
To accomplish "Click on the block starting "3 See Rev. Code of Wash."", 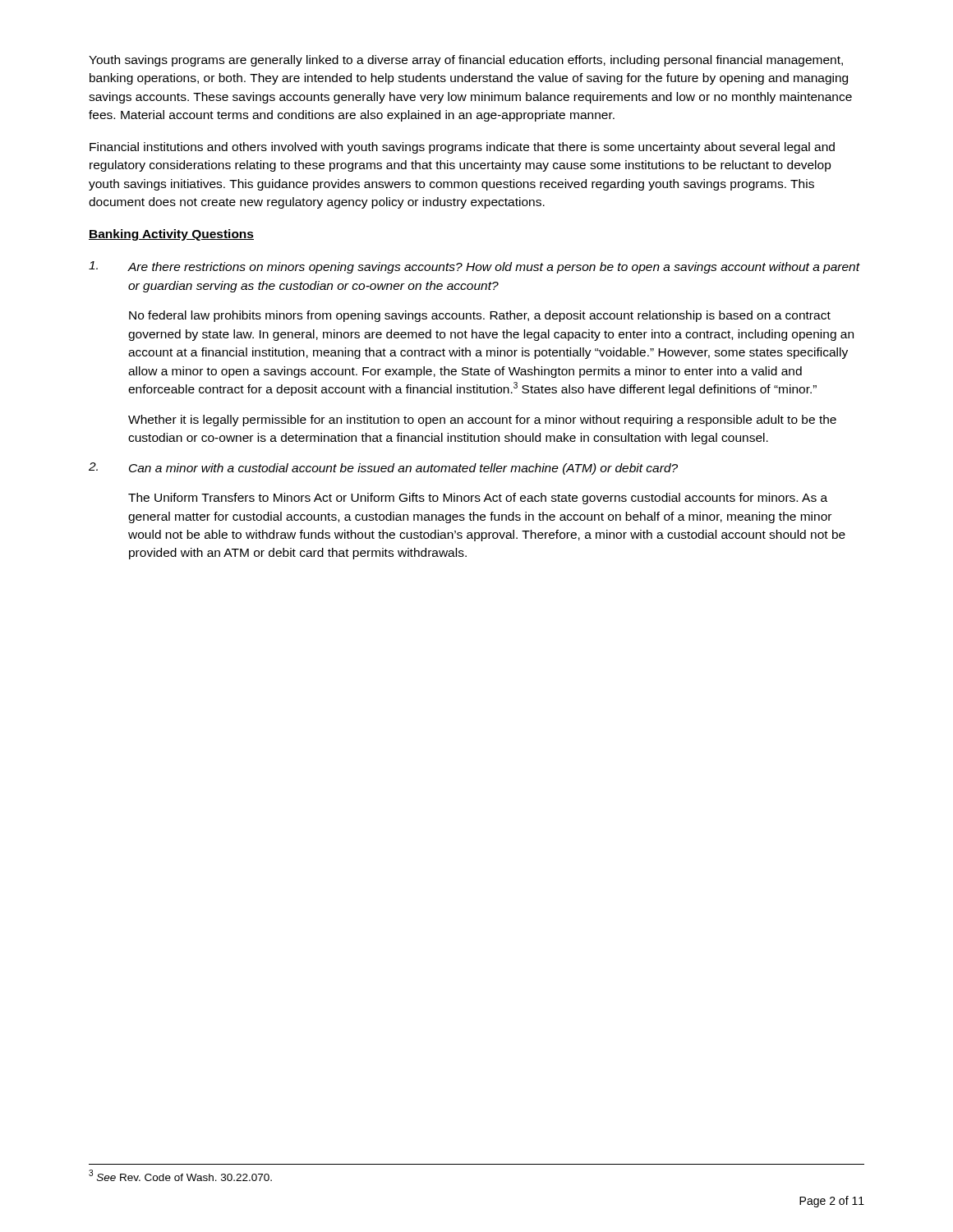I will point(181,1176).
